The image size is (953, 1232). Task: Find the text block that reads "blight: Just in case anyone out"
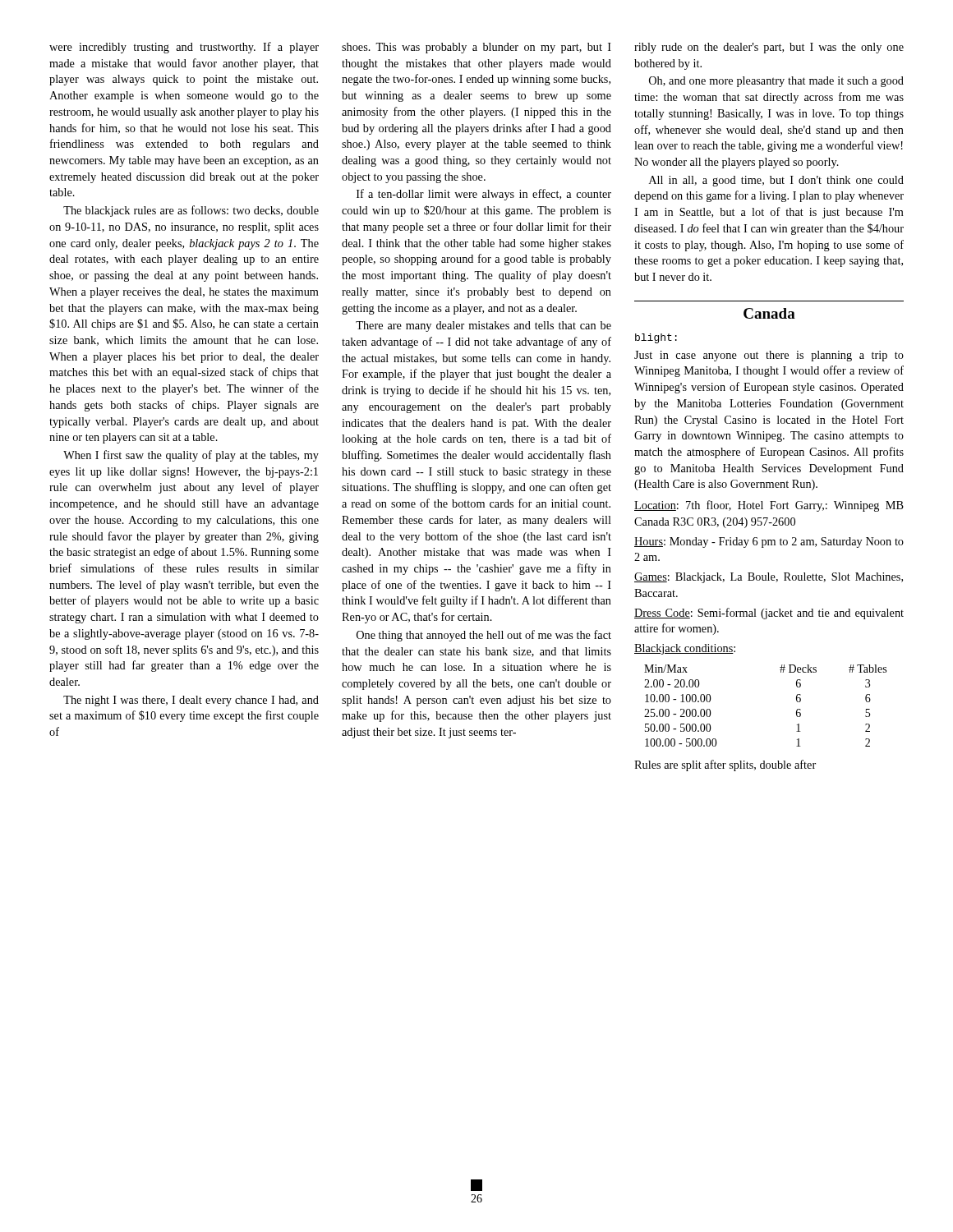[x=769, y=494]
